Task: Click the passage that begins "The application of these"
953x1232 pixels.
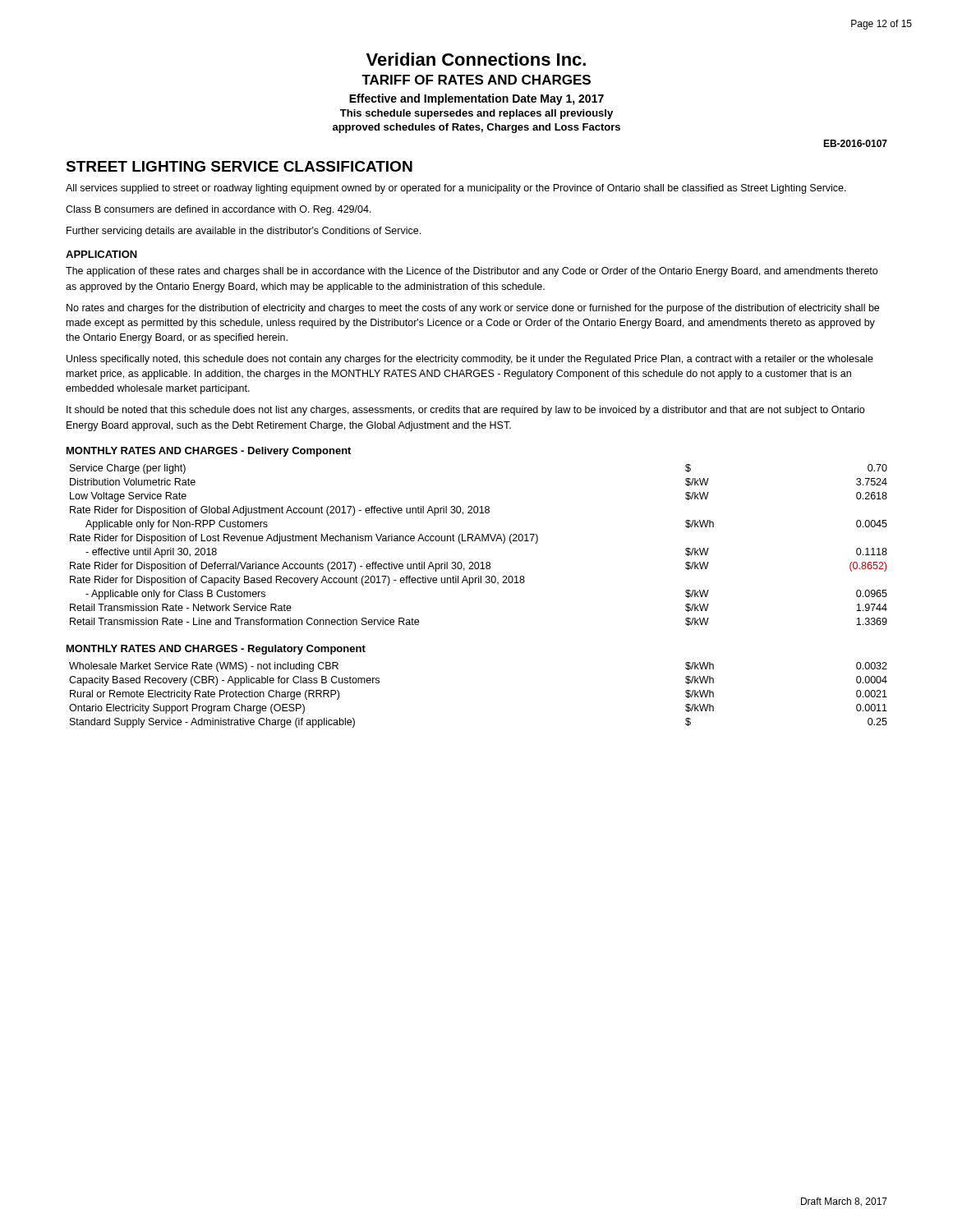Action: tap(472, 279)
